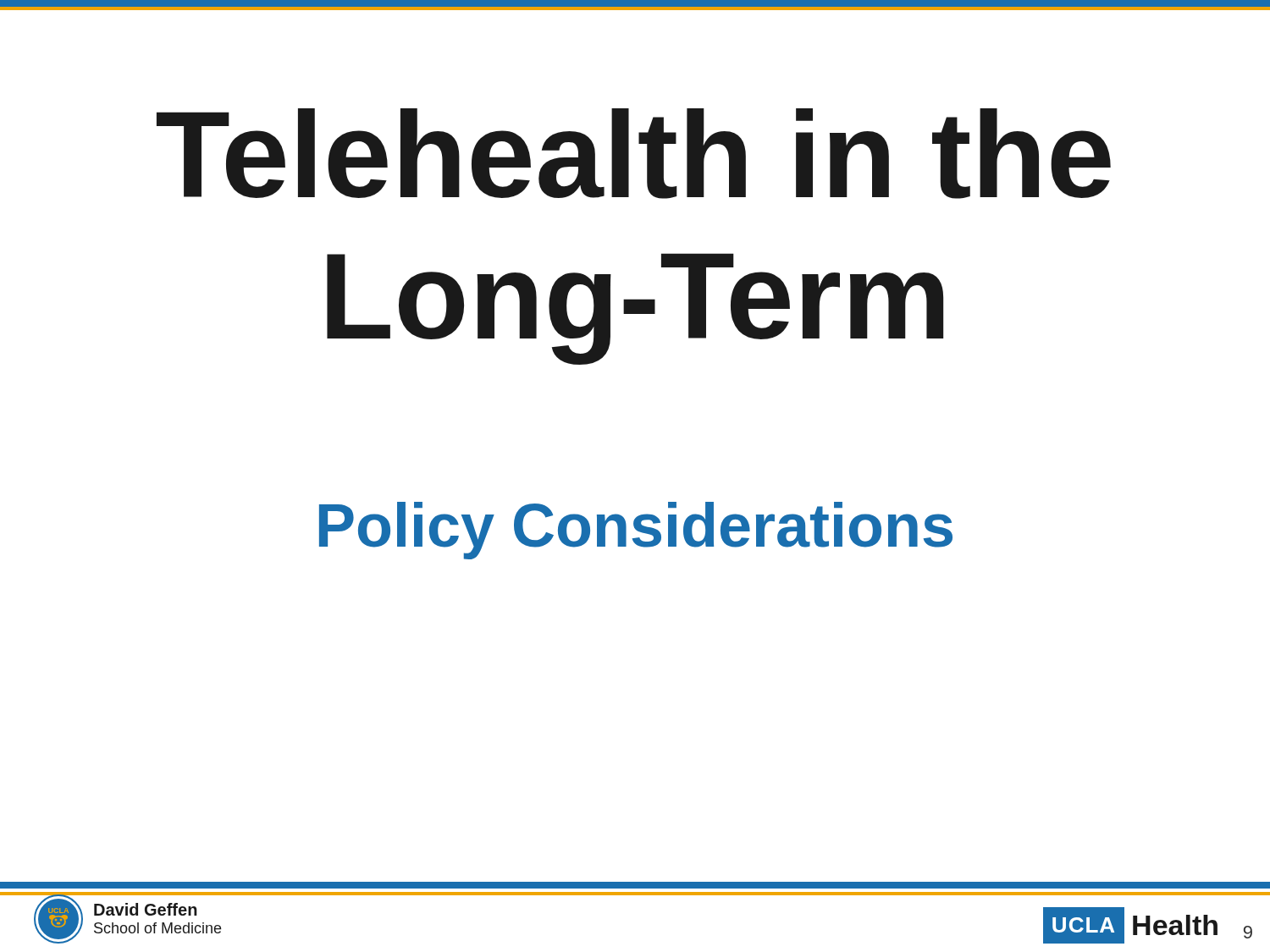Select the element starting "Telehealth in theLong-Term"

(635, 226)
